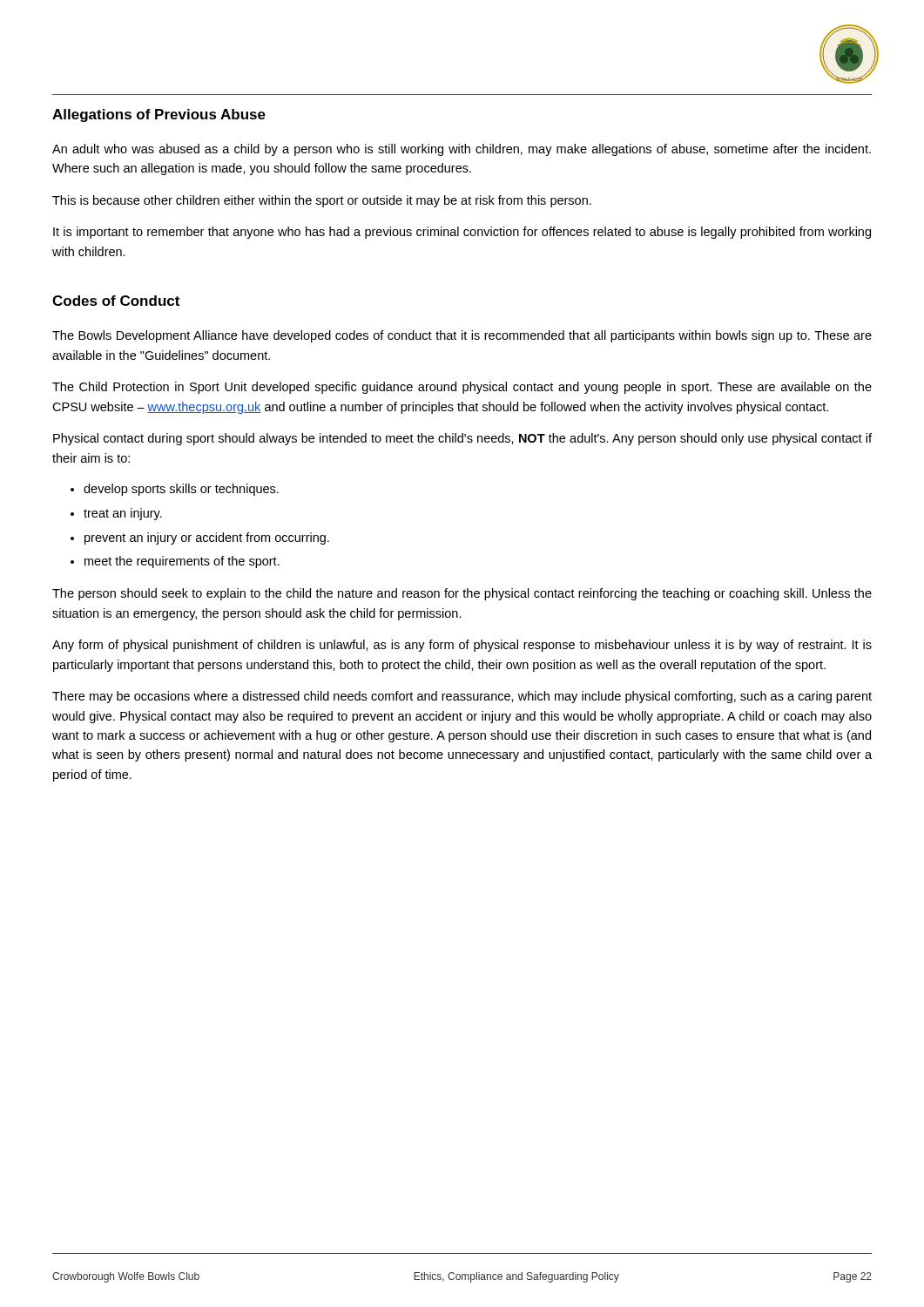Find the element starting "prevent an injury or accident from occurring."
Screen dimensions: 1307x924
tap(207, 537)
